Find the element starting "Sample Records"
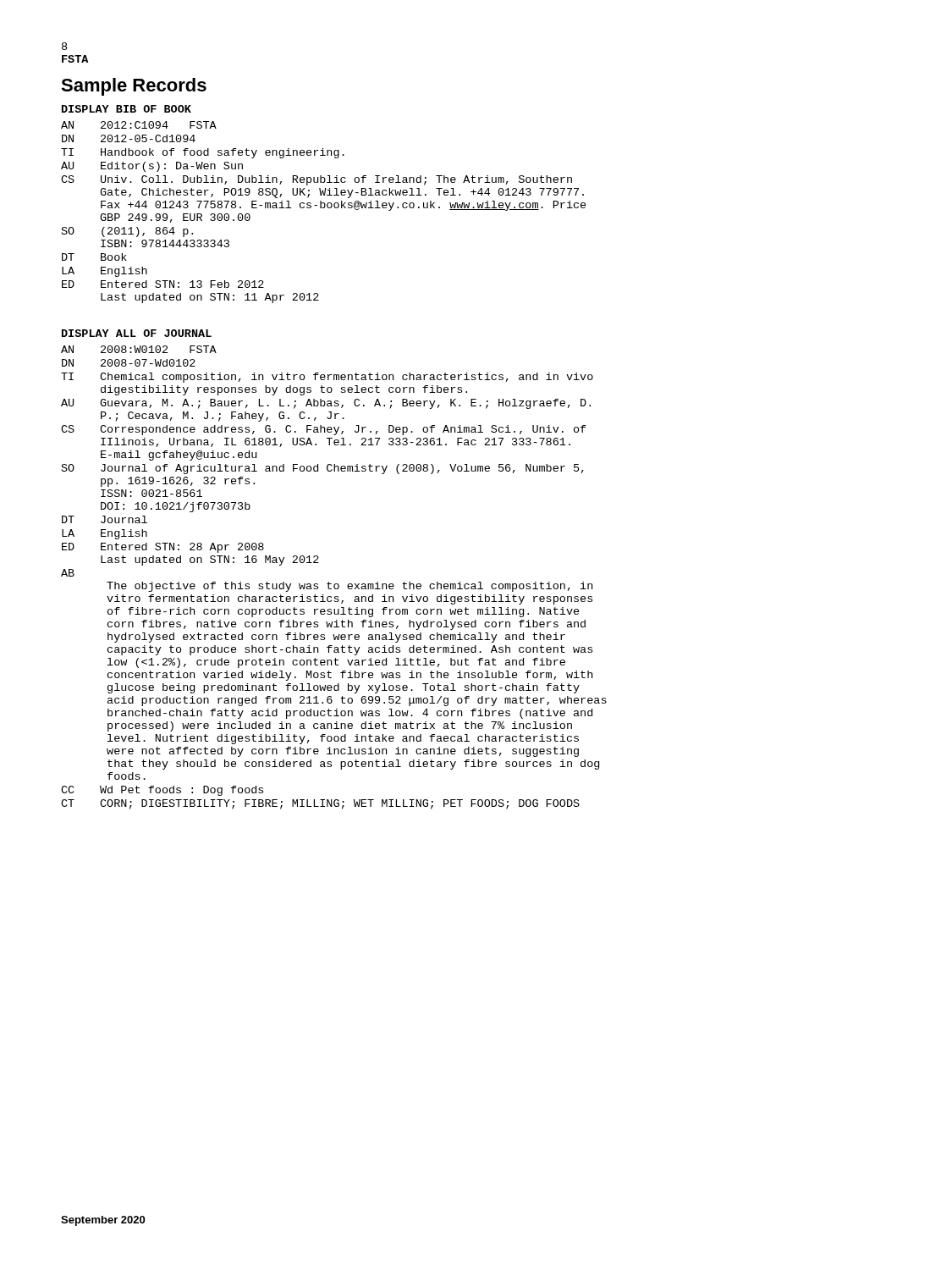The height and width of the screenshot is (1270, 952). pyautogui.click(x=134, y=87)
